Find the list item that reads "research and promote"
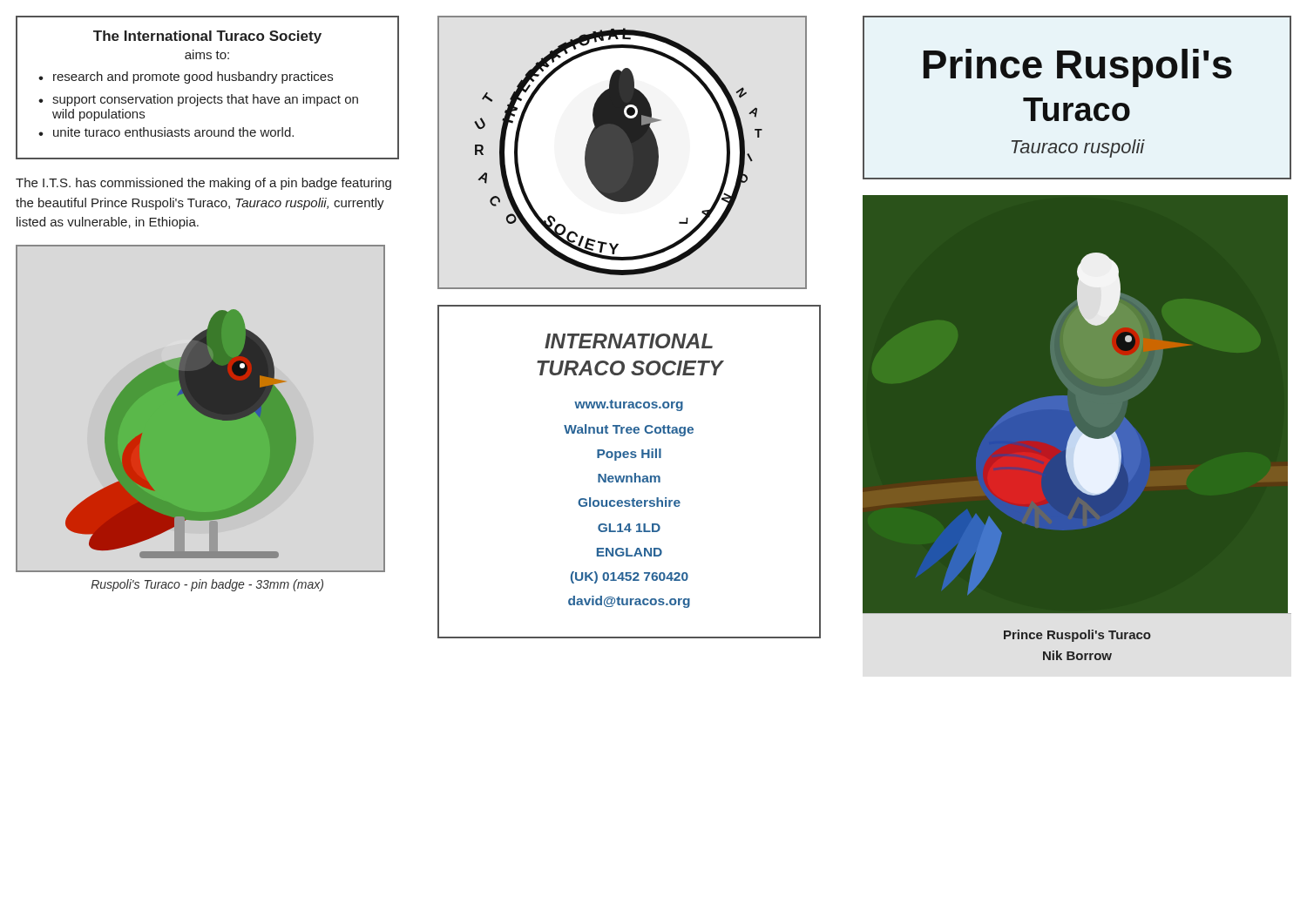This screenshot has width=1307, height=924. click(x=193, y=76)
